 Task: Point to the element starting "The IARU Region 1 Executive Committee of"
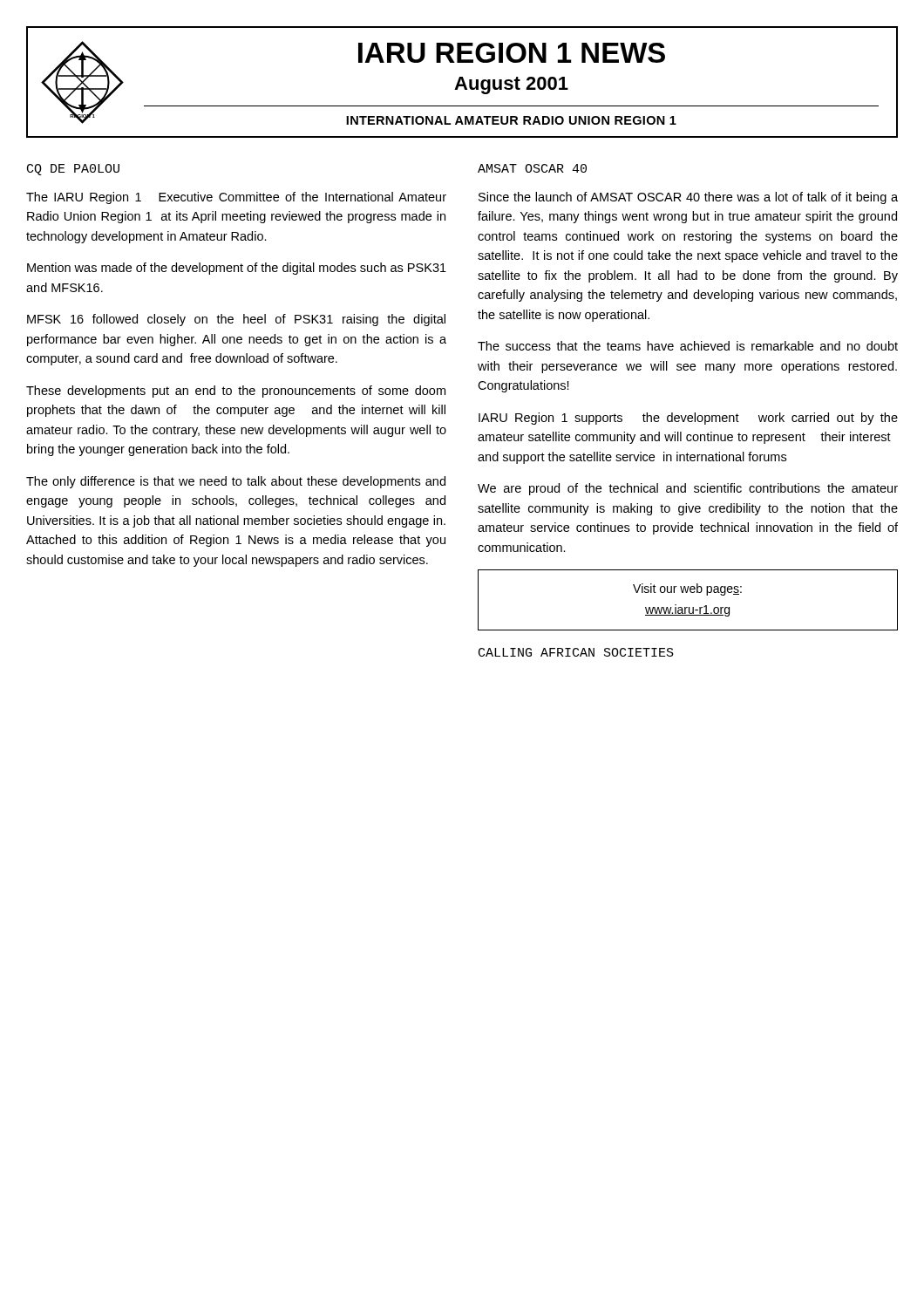[236, 217]
